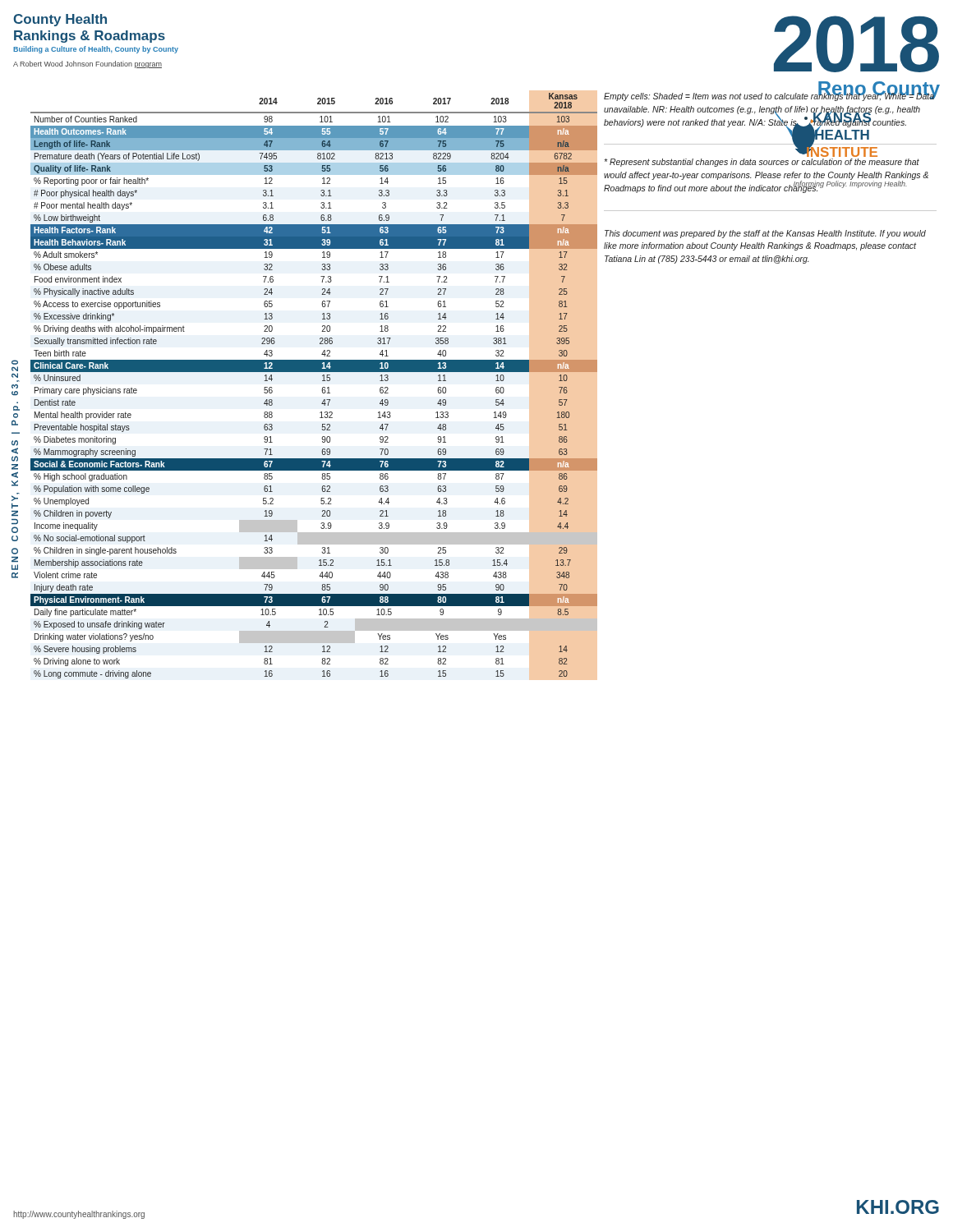Navigate to the region starting "This document was prepared by the"
953x1232 pixels.
pyautogui.click(x=770, y=246)
